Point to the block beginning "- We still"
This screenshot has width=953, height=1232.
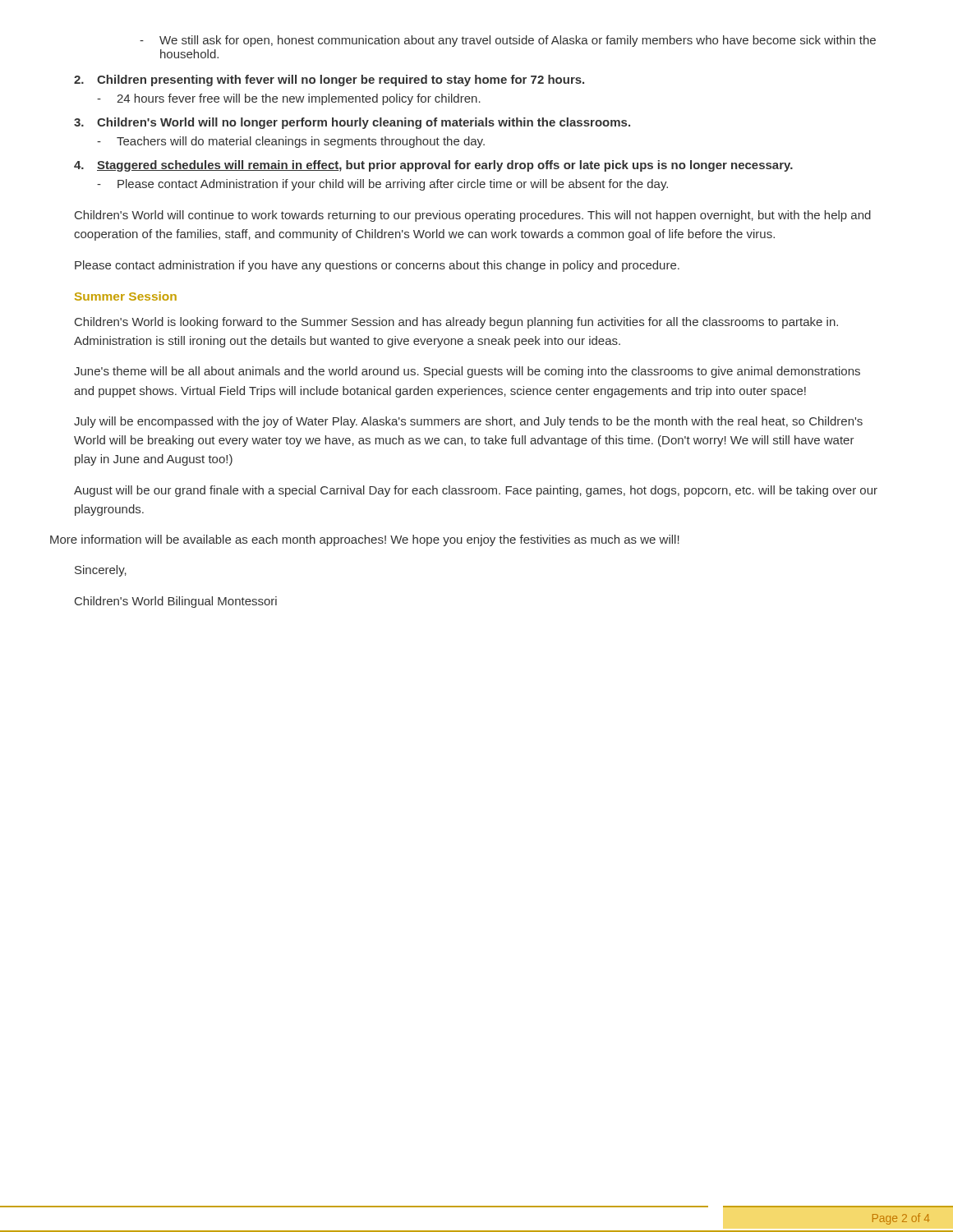tap(509, 47)
